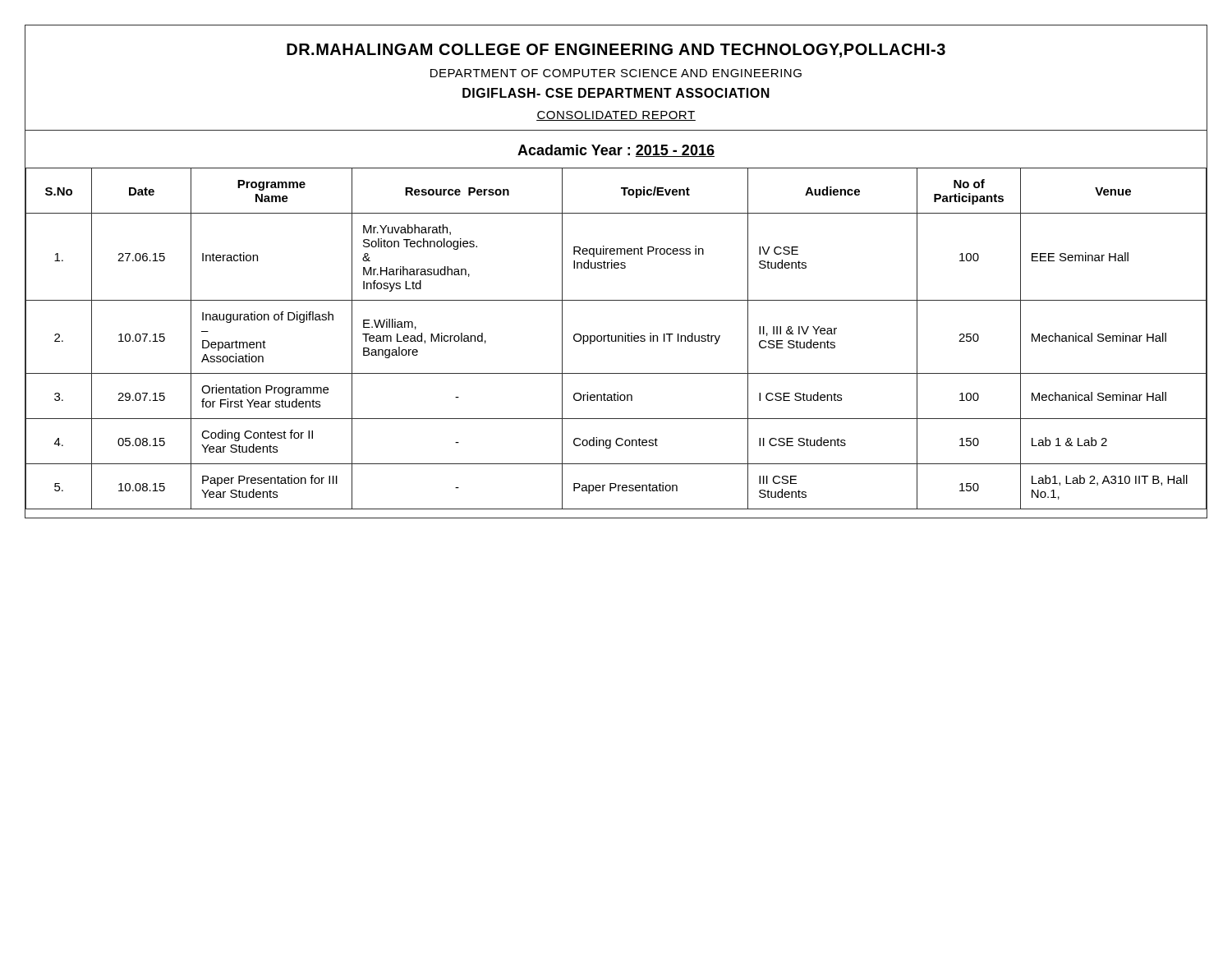Find the text block that says "DEPARTMENT OF COMPUTER"
This screenshot has height=953, width=1232.
coord(616,73)
